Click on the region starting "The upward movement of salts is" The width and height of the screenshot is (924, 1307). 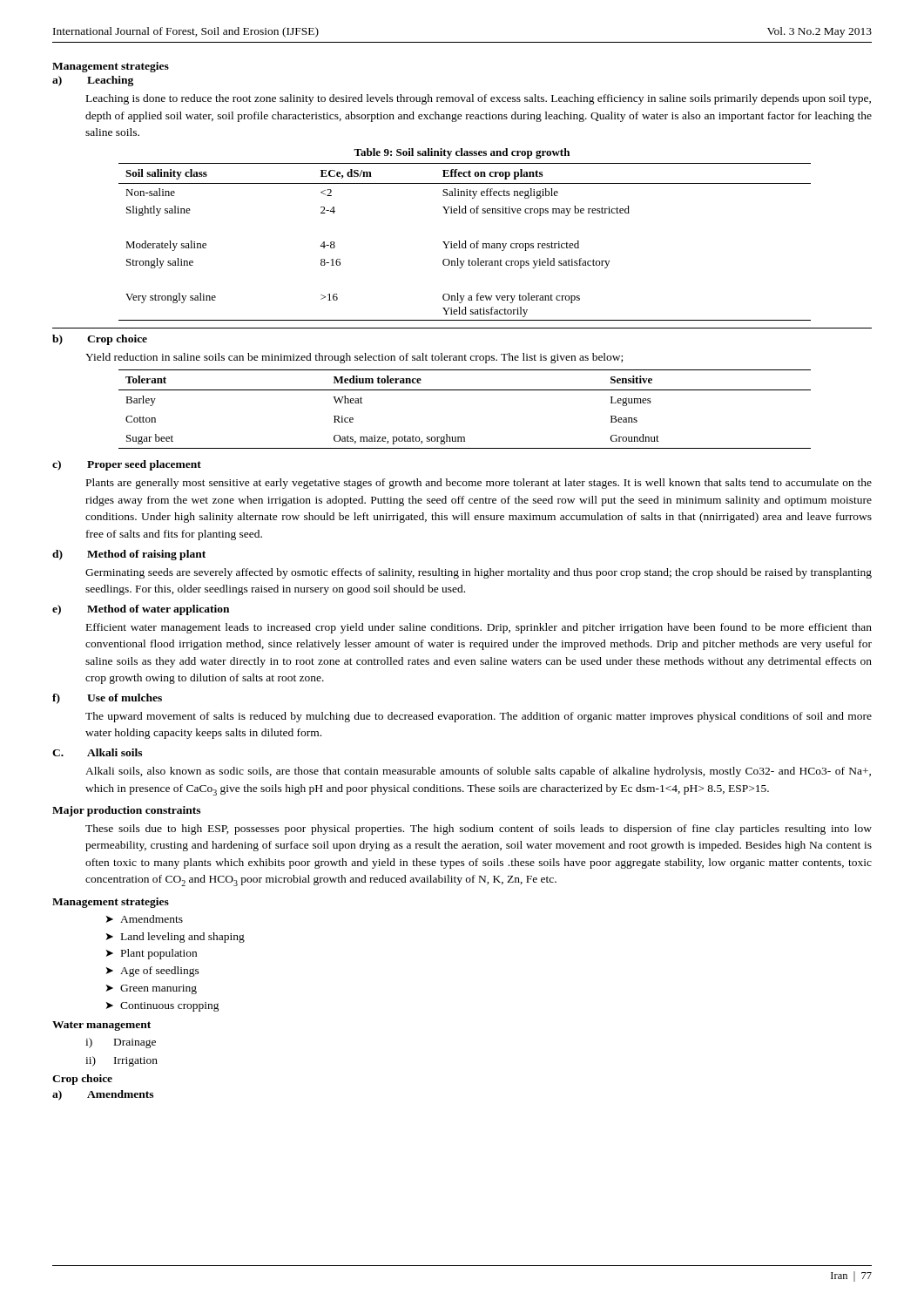[479, 724]
